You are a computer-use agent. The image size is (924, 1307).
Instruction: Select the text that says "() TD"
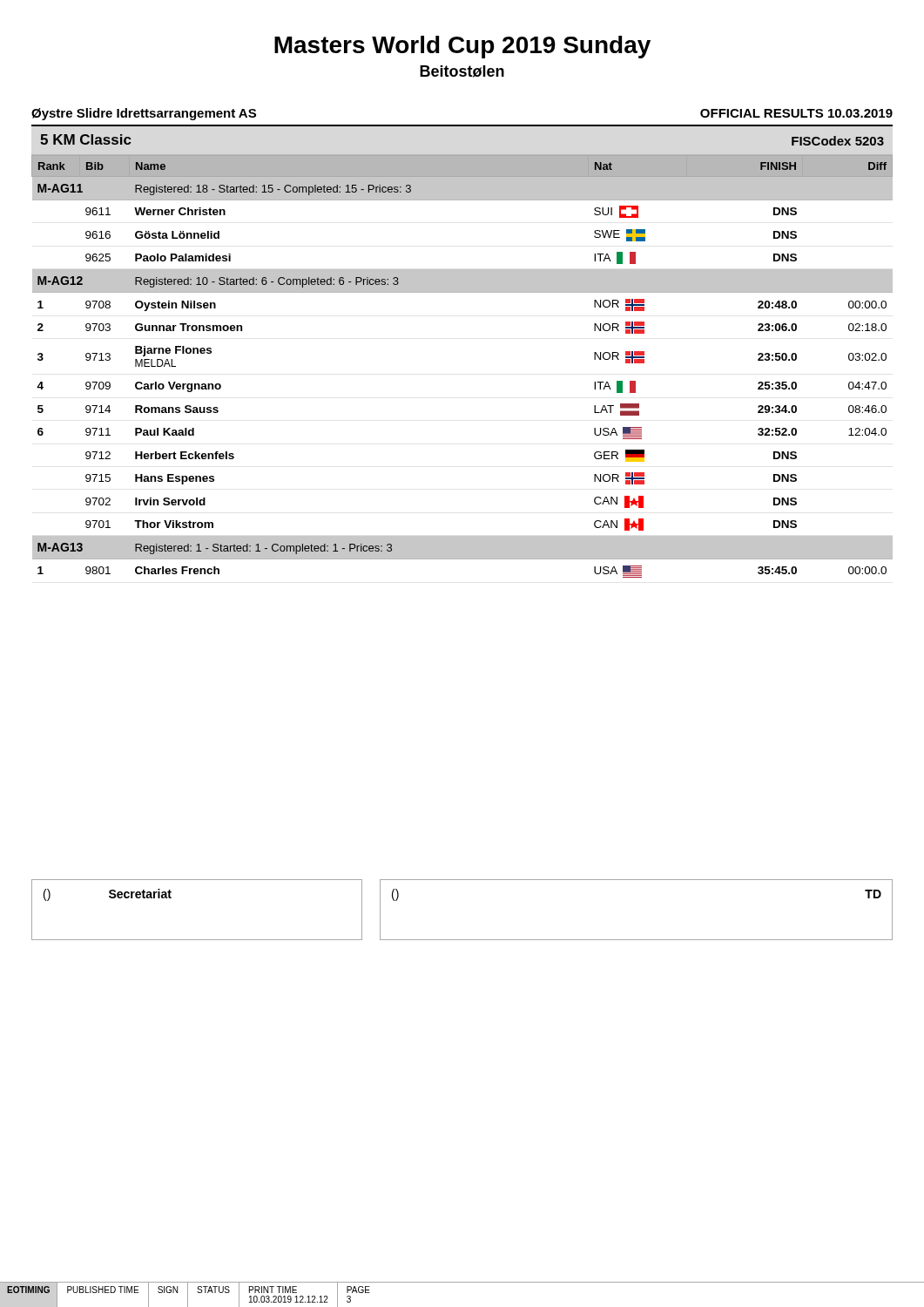pos(398,894)
